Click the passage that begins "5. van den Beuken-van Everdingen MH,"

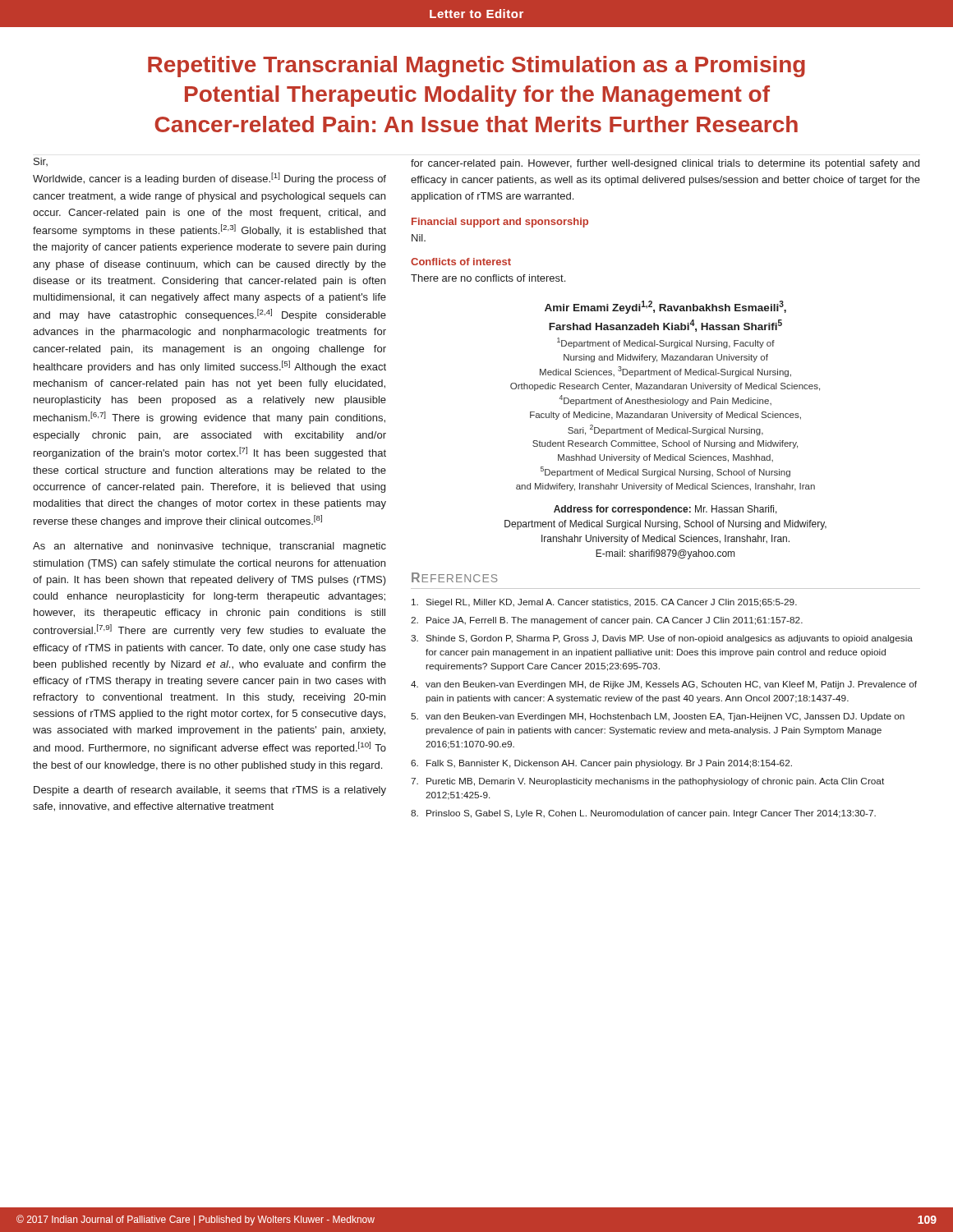click(x=665, y=731)
